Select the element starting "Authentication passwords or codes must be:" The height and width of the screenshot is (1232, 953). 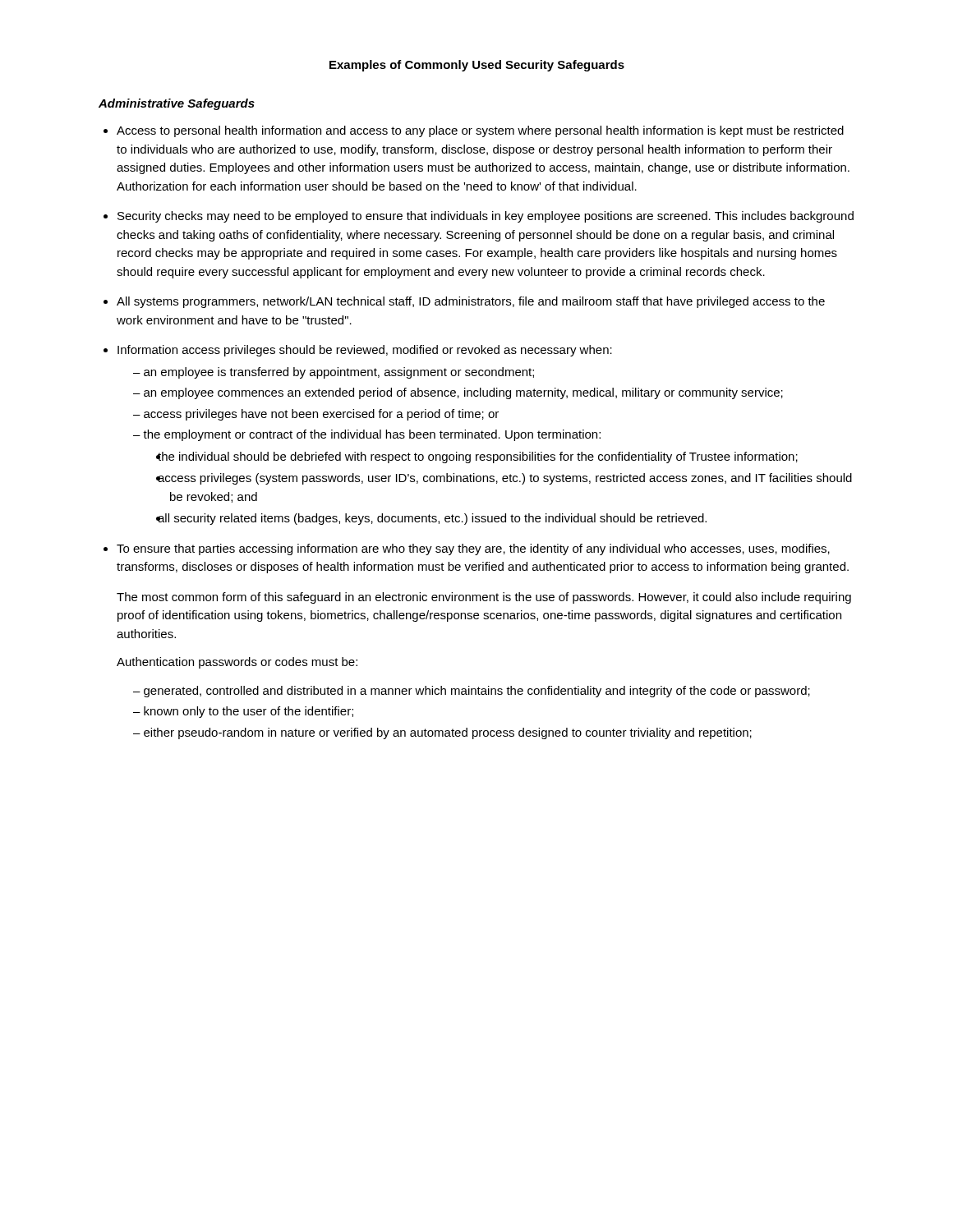(238, 662)
